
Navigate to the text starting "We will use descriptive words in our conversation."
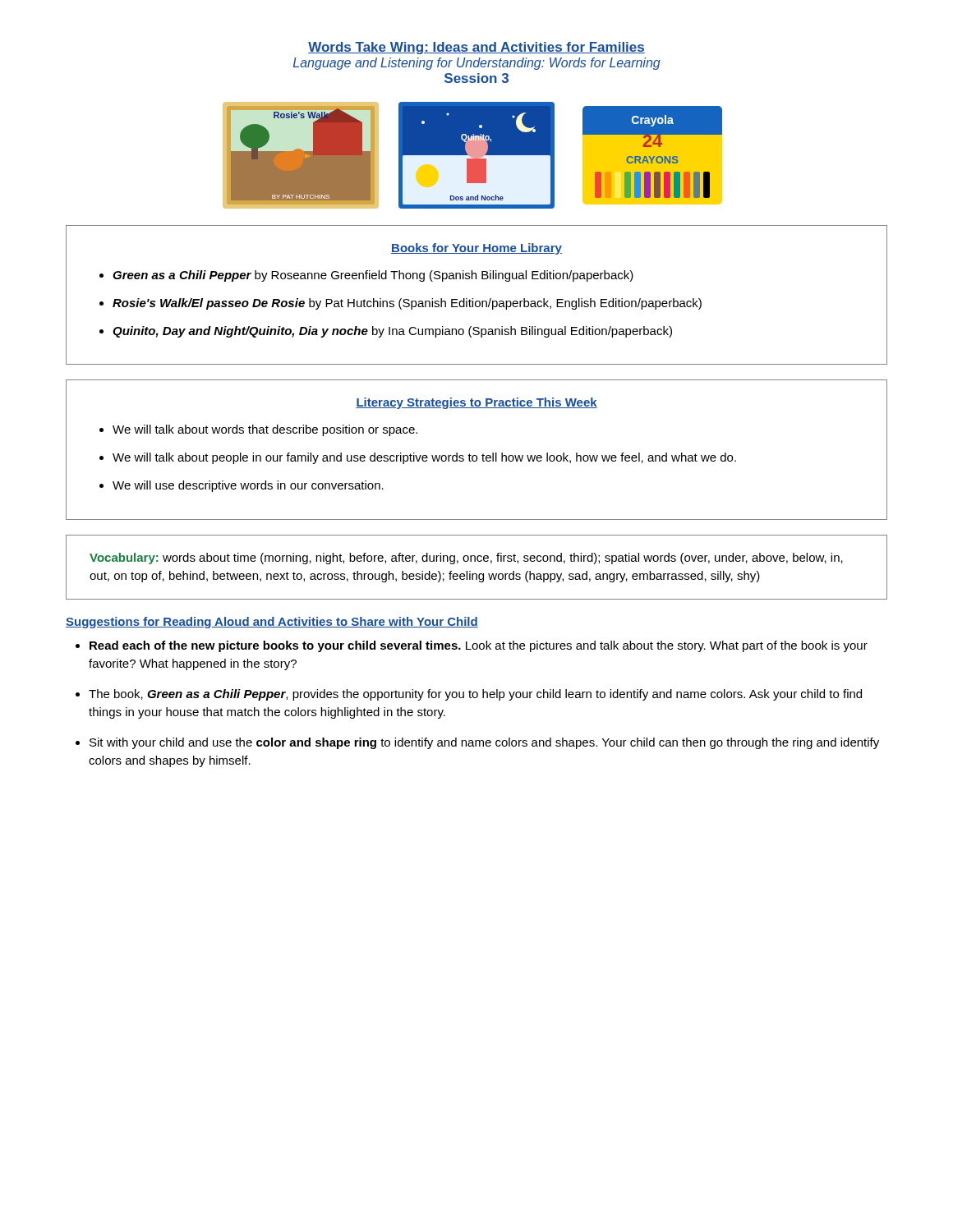point(248,485)
